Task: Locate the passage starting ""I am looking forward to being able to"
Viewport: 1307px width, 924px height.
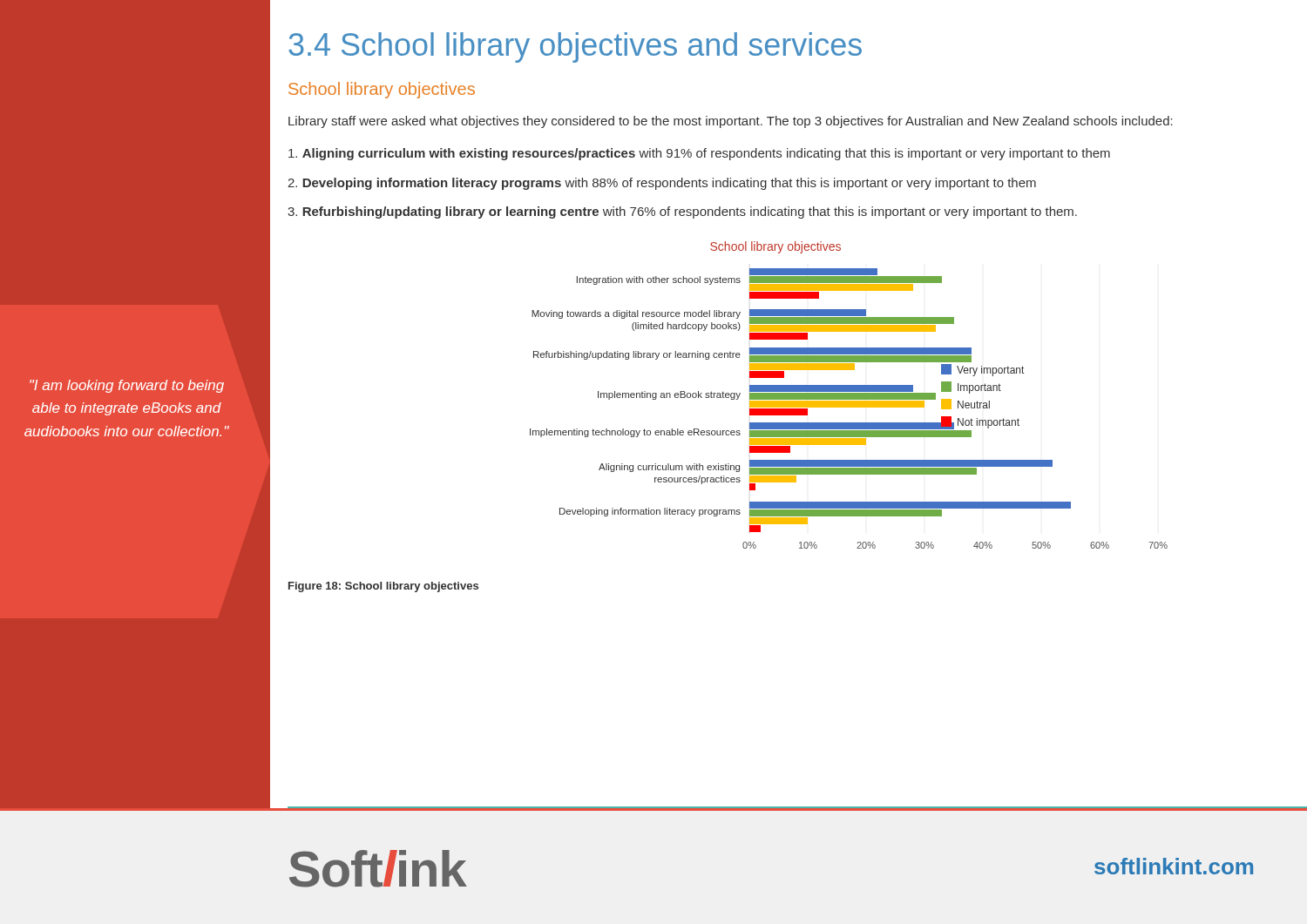Action: [126, 408]
